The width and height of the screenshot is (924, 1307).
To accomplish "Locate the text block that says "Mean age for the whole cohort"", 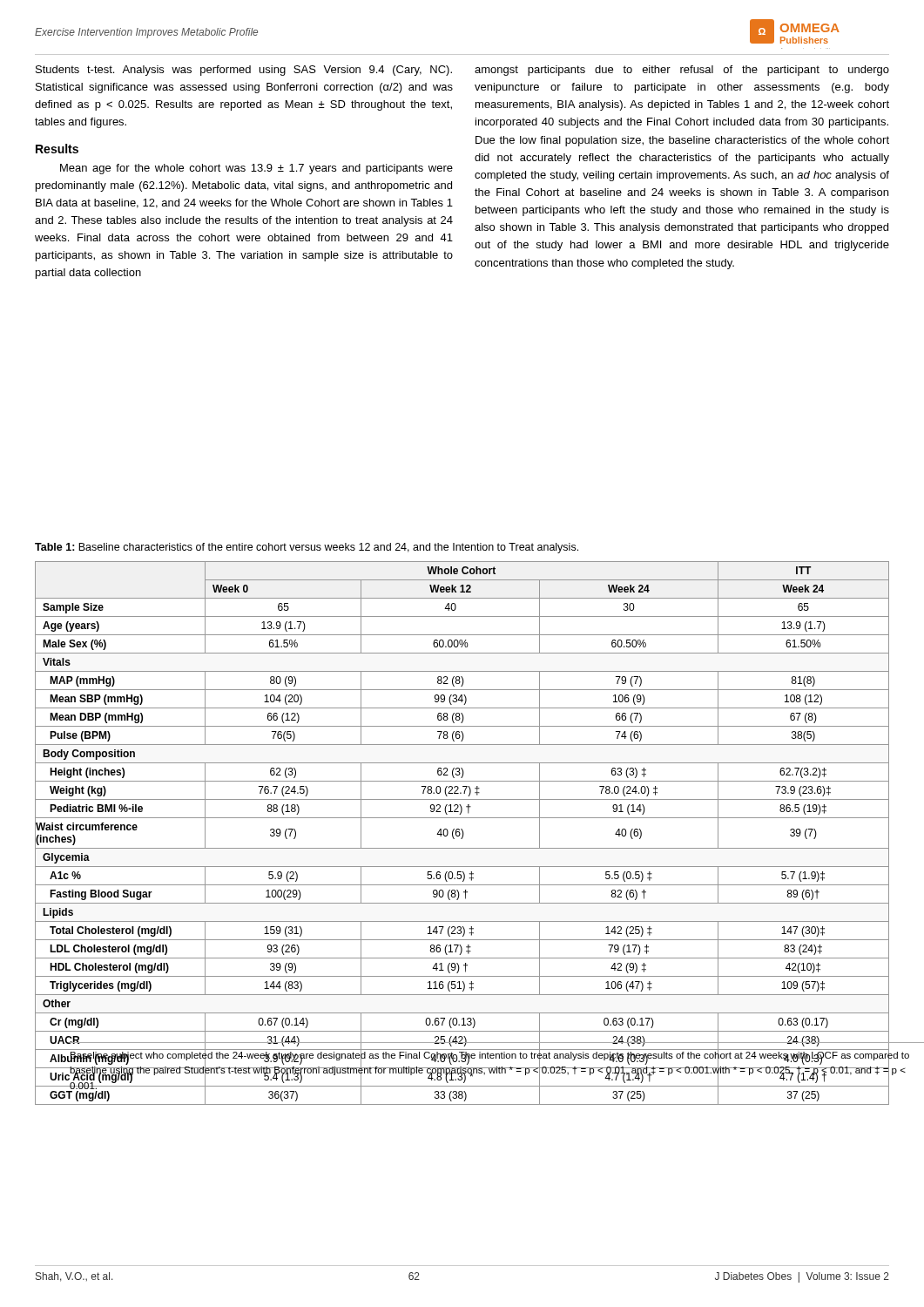I will coord(244,220).
